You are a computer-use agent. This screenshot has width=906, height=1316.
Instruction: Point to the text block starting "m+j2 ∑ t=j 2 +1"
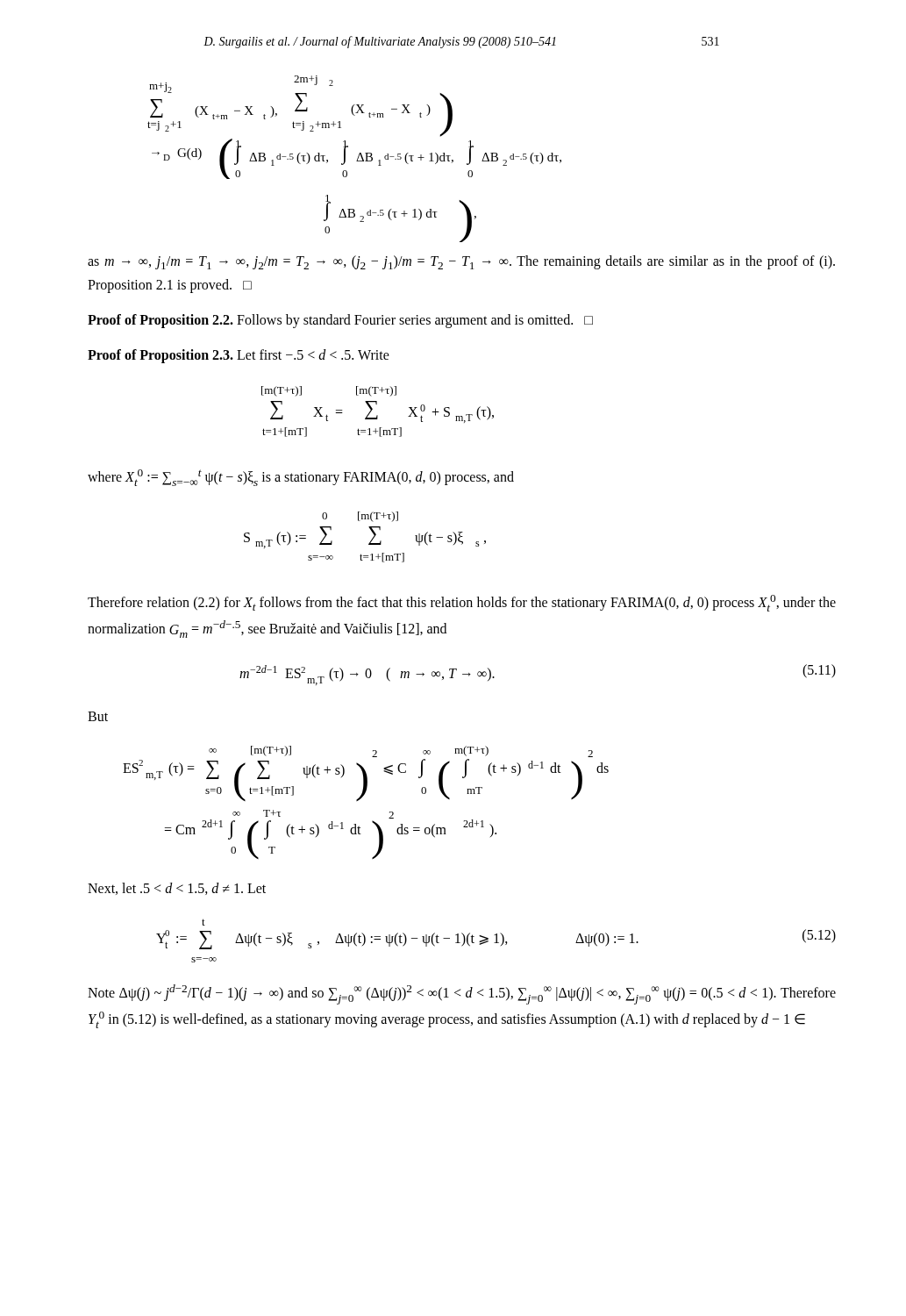coord(488,154)
